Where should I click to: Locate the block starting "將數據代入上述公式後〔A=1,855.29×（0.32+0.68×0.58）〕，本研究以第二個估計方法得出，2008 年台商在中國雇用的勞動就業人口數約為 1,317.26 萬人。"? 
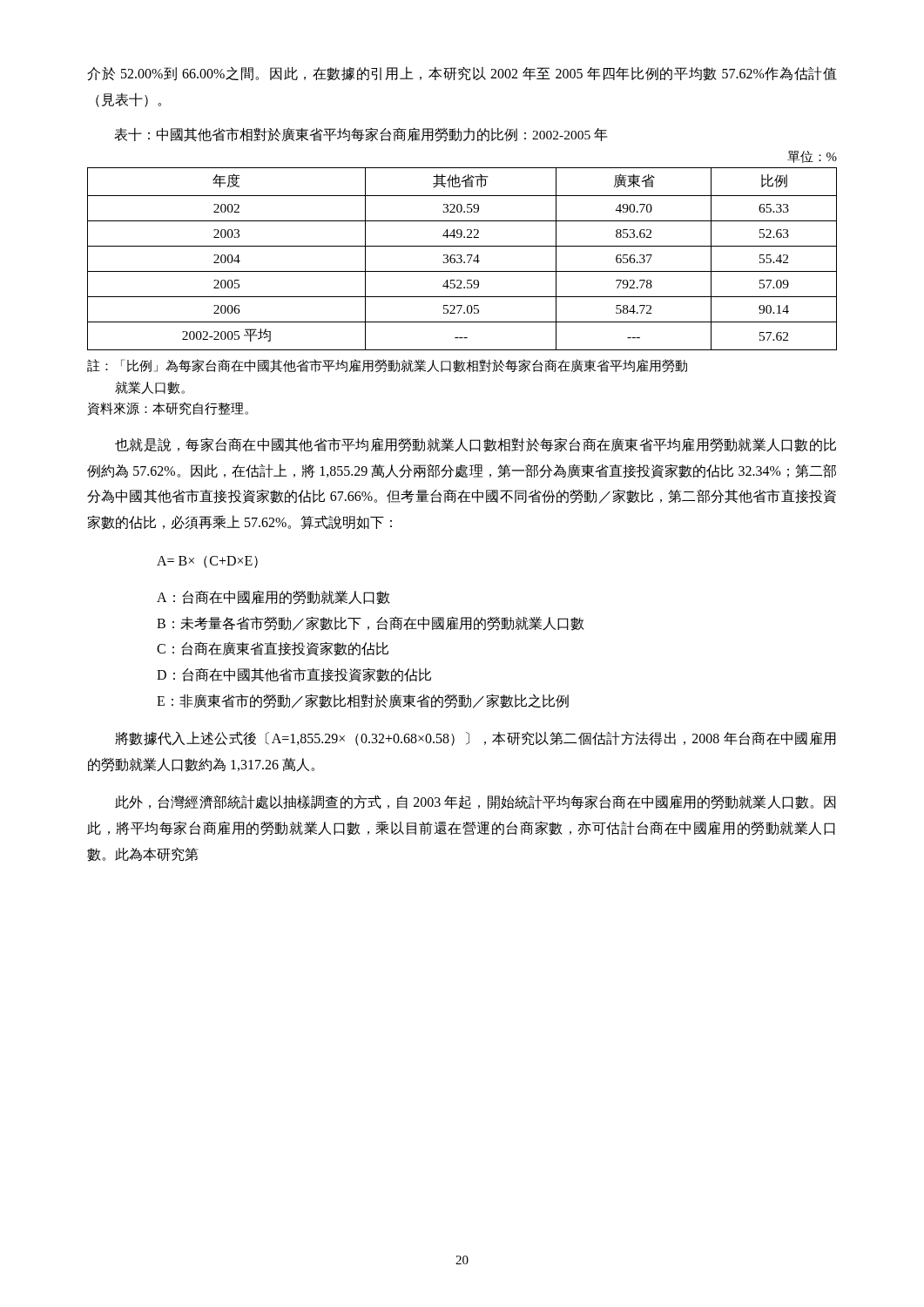pos(462,752)
